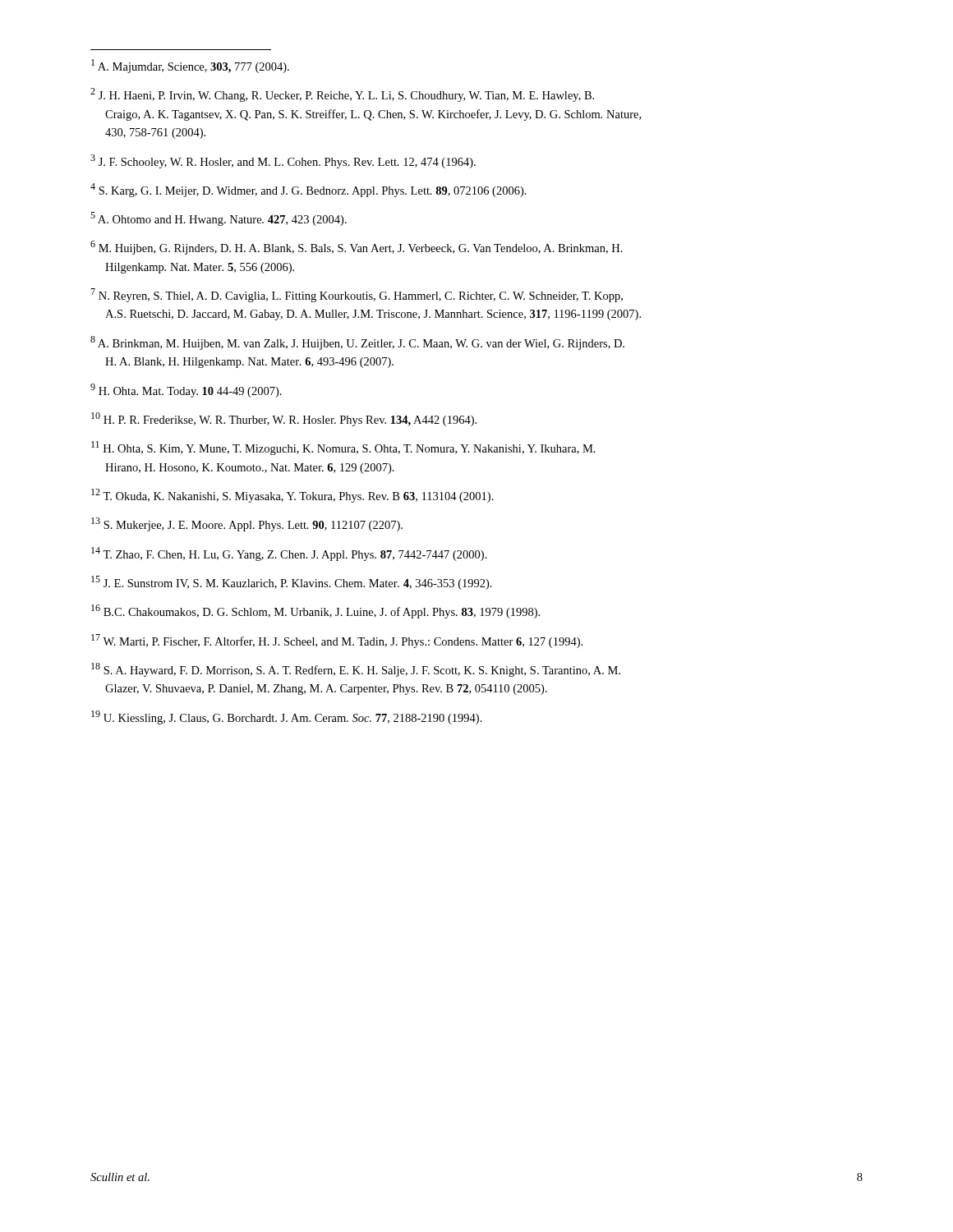The height and width of the screenshot is (1232, 953).
Task: Find the passage starting "16 B.C. Chakoumakos, D. G. Schlom,"
Action: (x=316, y=610)
